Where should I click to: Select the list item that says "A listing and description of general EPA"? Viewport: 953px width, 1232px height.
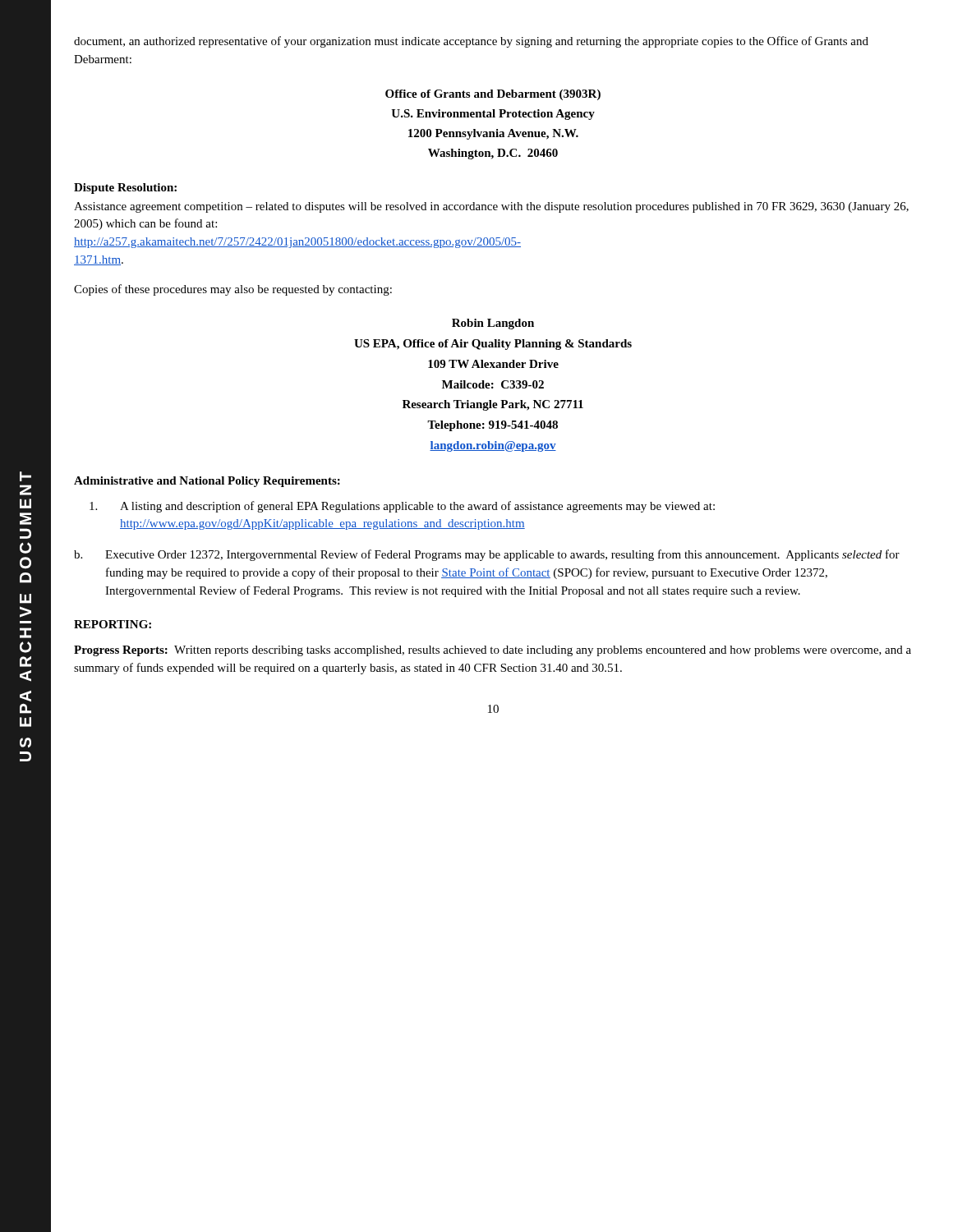(395, 515)
